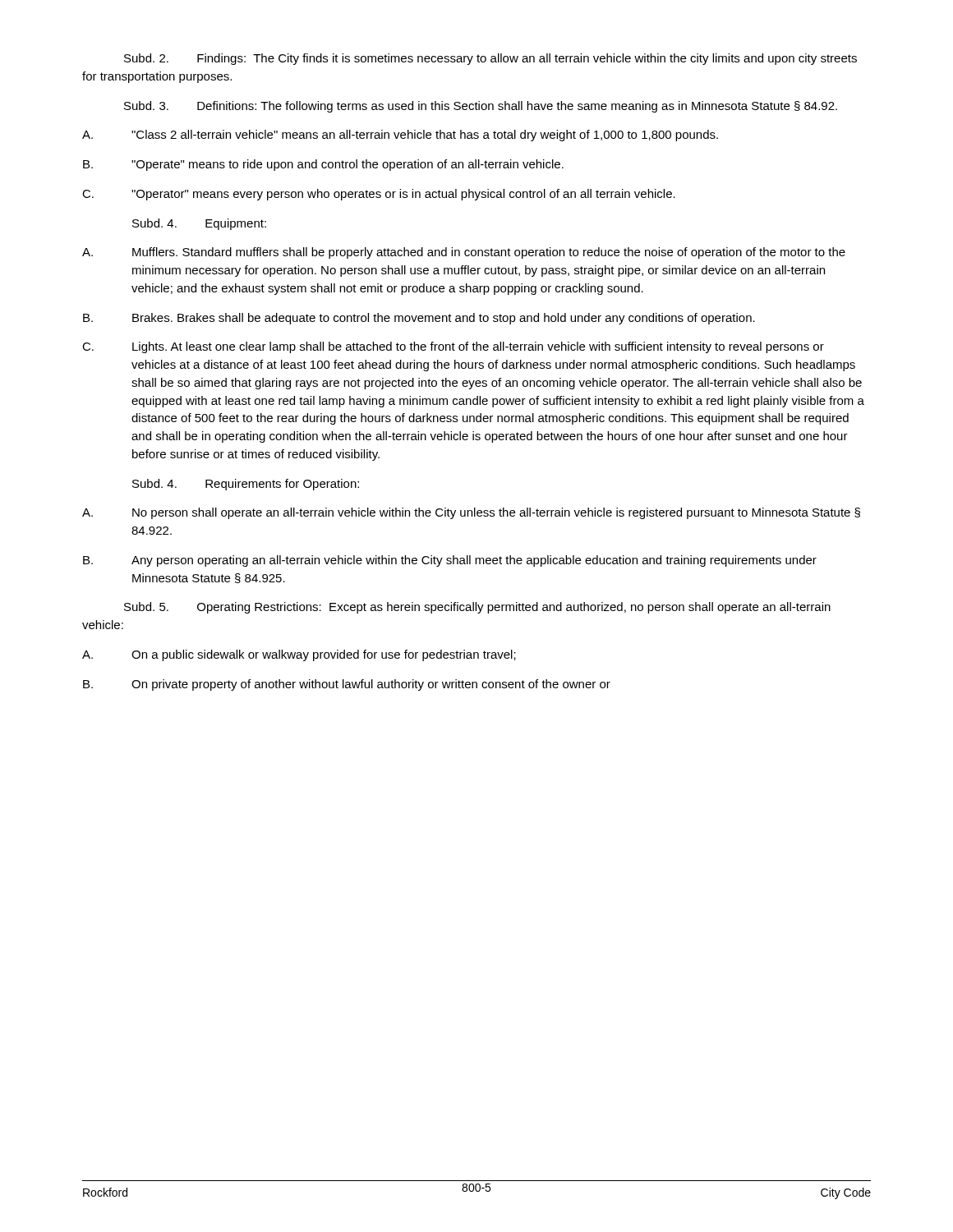
Task: Navigate to the block starting "Subd. 5. Operating Restrictions: Except as herein"
Action: (456, 616)
